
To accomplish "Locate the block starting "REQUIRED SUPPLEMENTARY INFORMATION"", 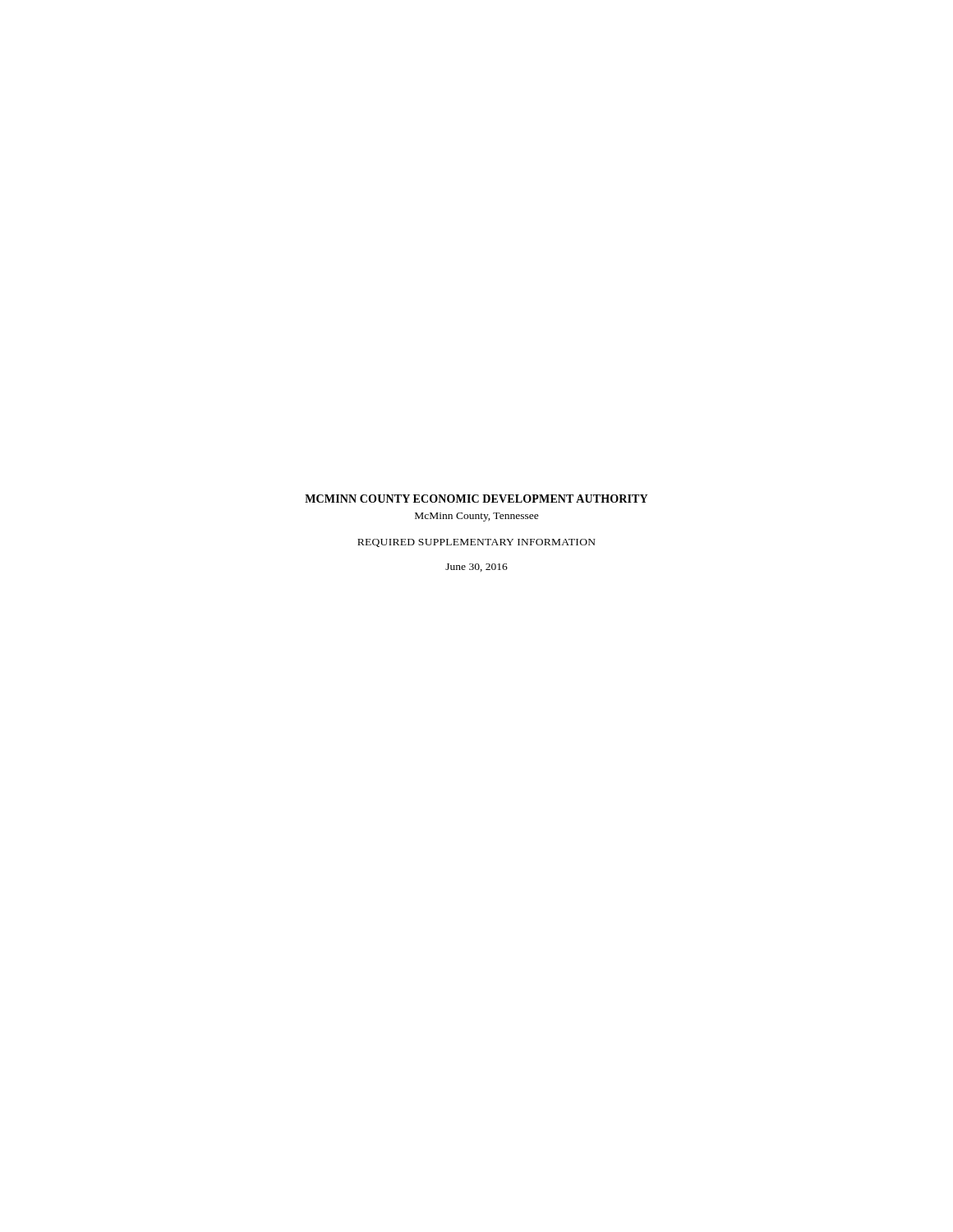I will 476,542.
